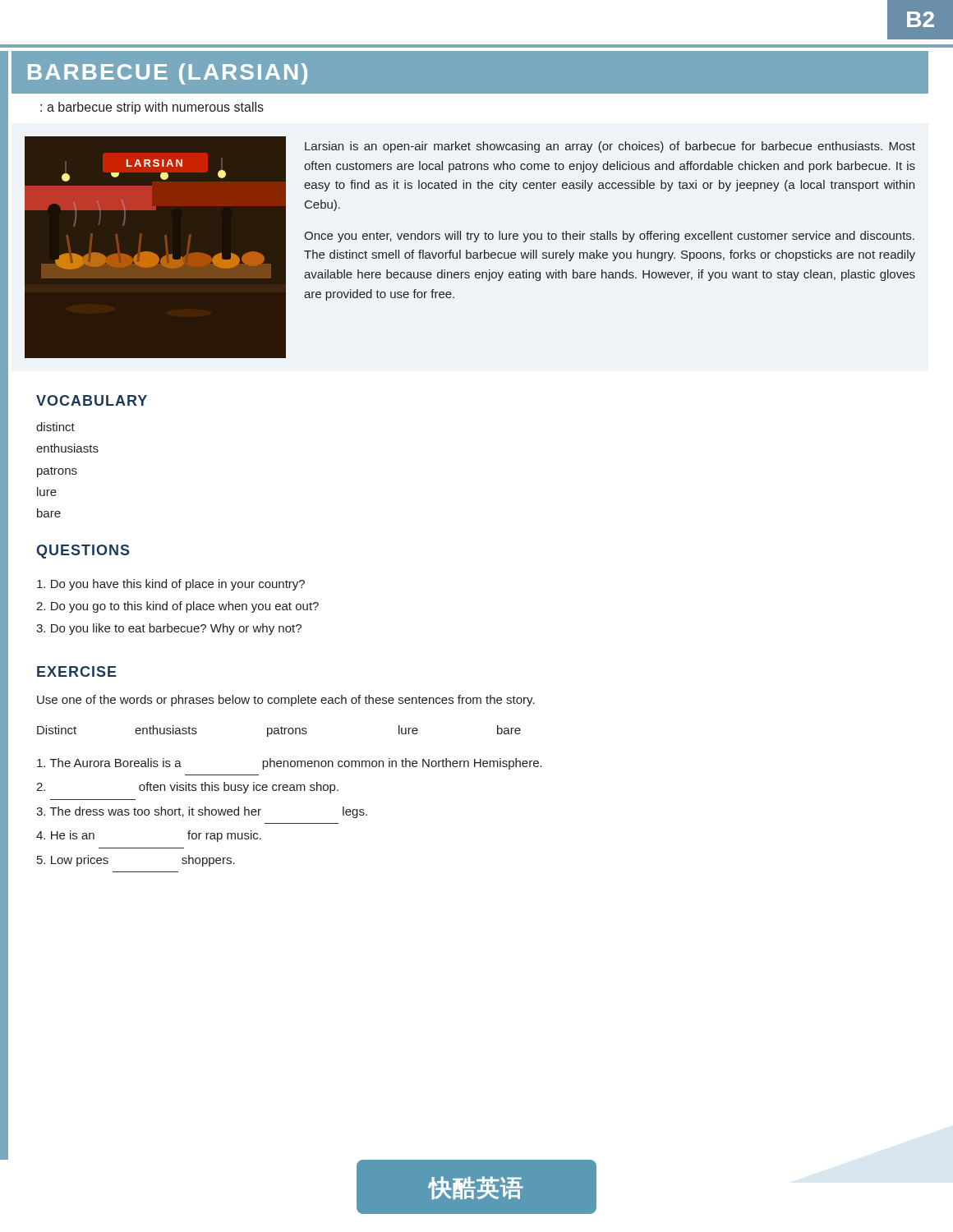Click on the text block starting "2. Do you go"
Screen dimensions: 1232x953
coord(178,606)
